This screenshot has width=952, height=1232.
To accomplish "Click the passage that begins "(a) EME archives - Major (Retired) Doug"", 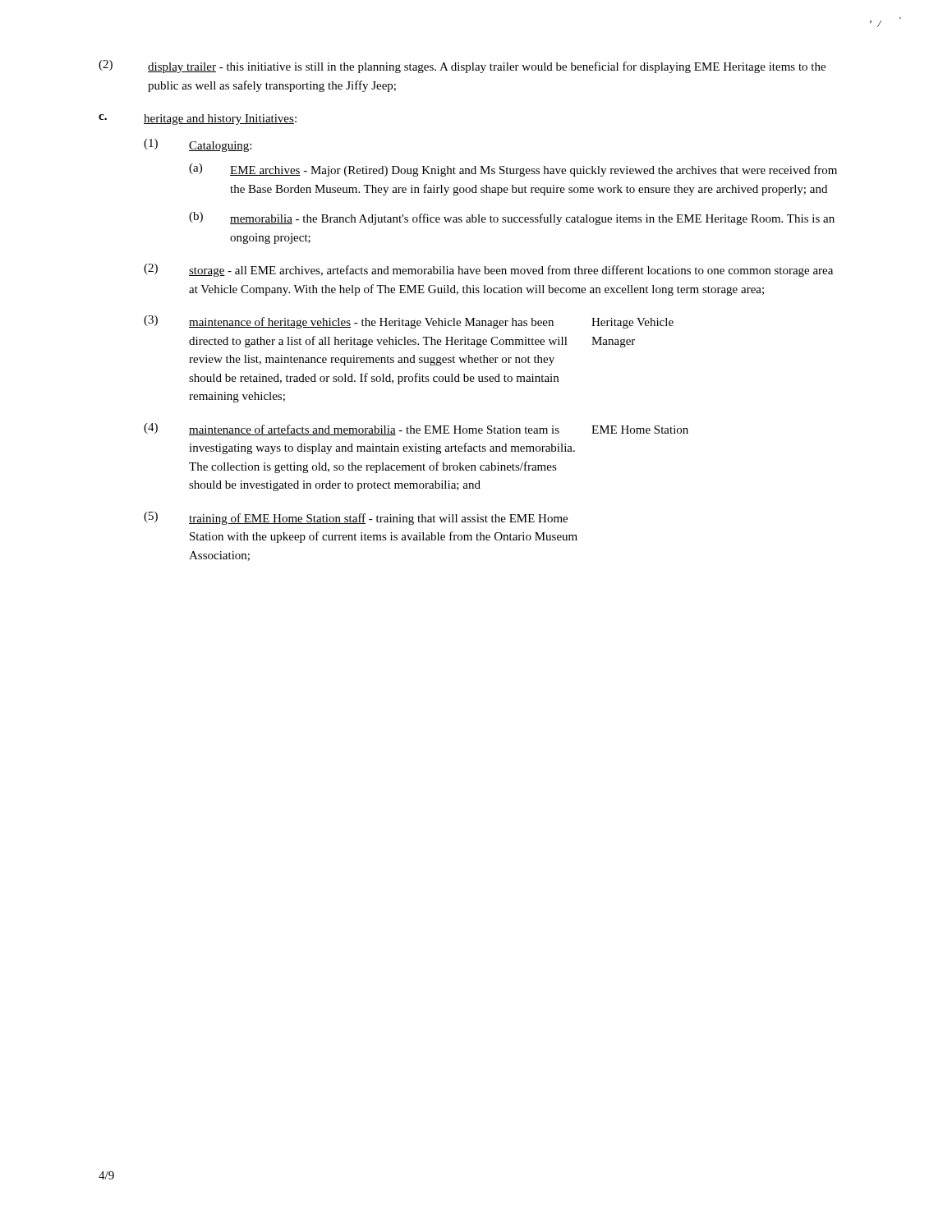I will [x=513, y=180].
